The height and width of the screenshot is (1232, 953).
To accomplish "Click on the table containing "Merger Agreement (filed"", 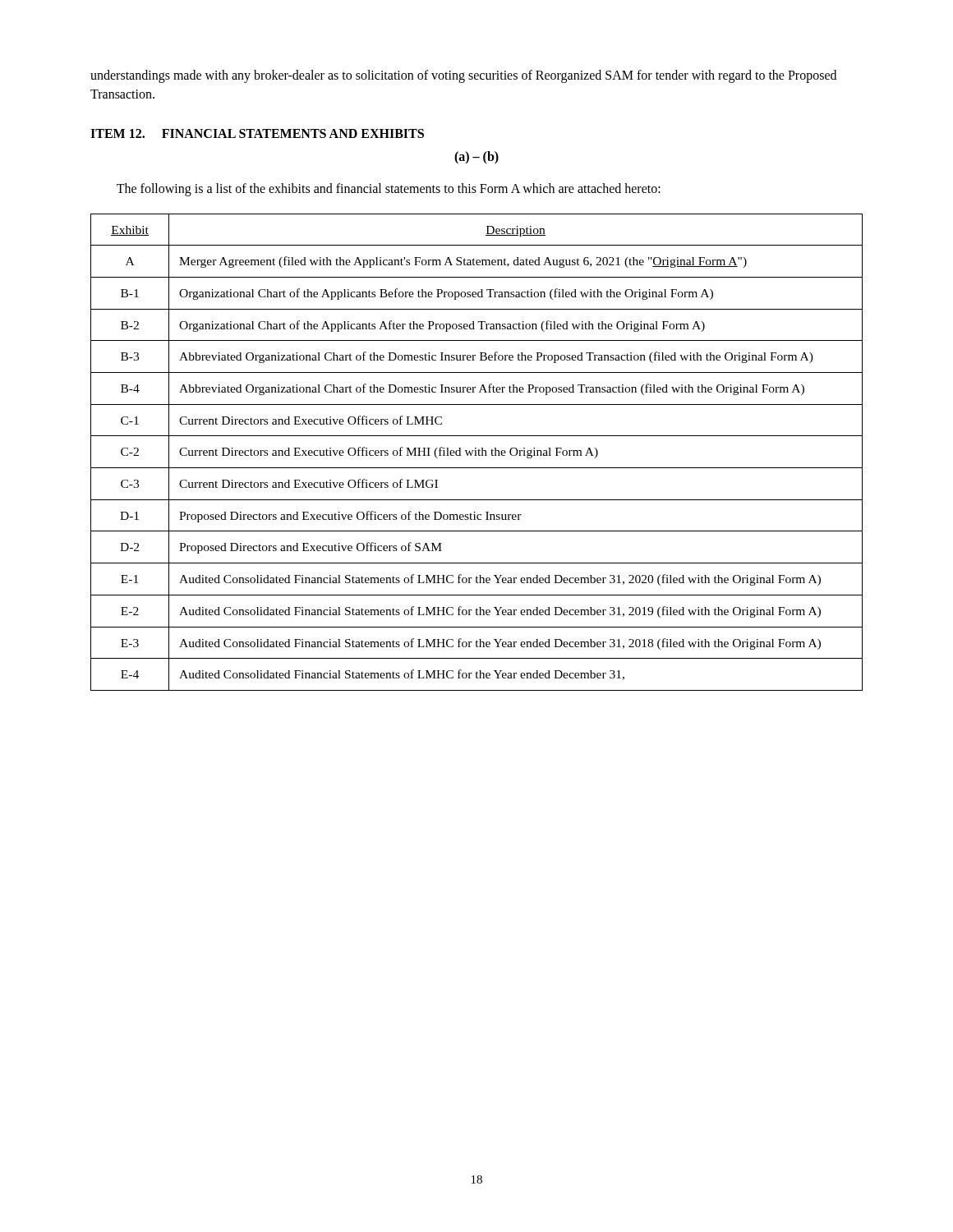I will pyautogui.click(x=476, y=452).
